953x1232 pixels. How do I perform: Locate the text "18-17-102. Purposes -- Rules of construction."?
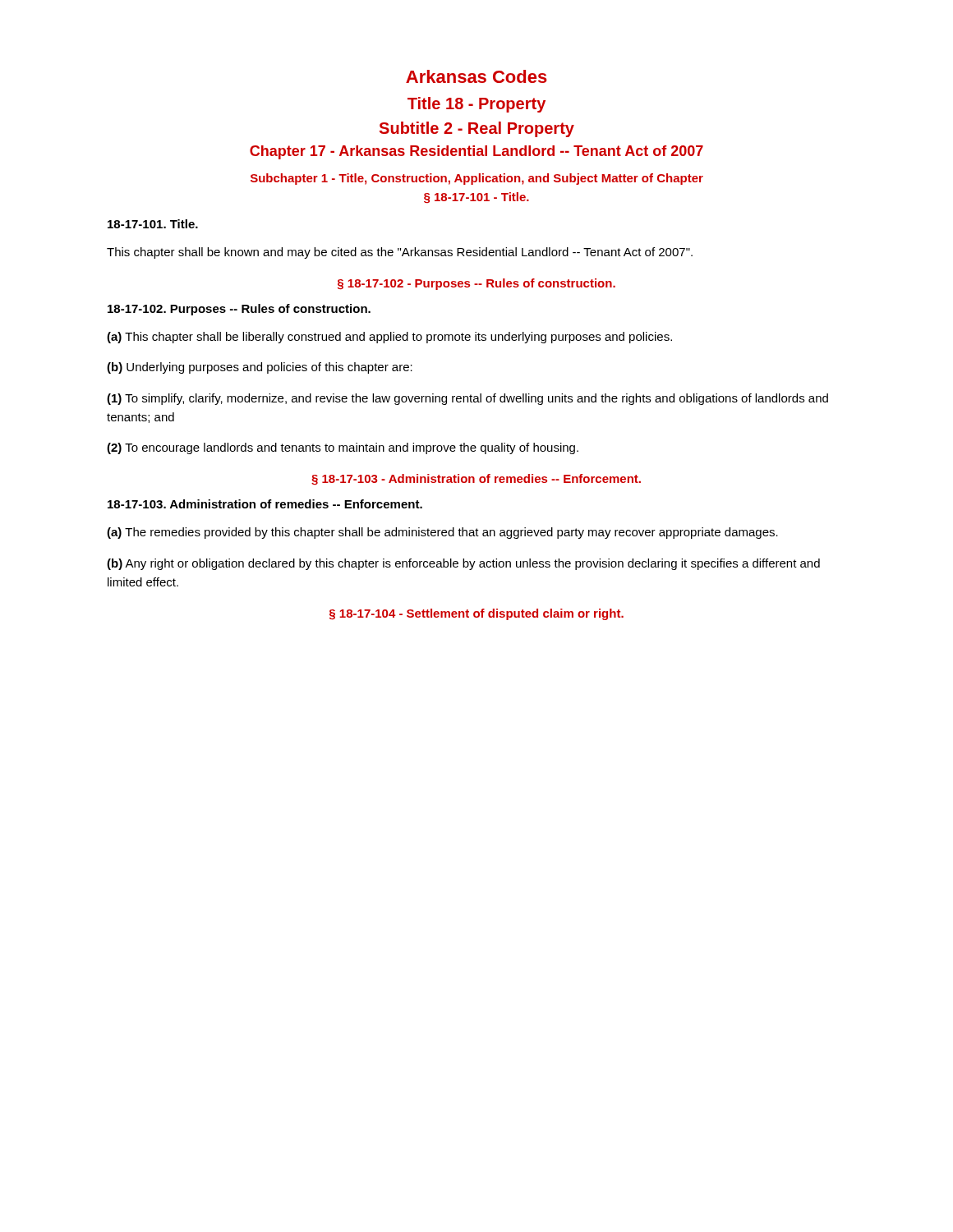239,309
